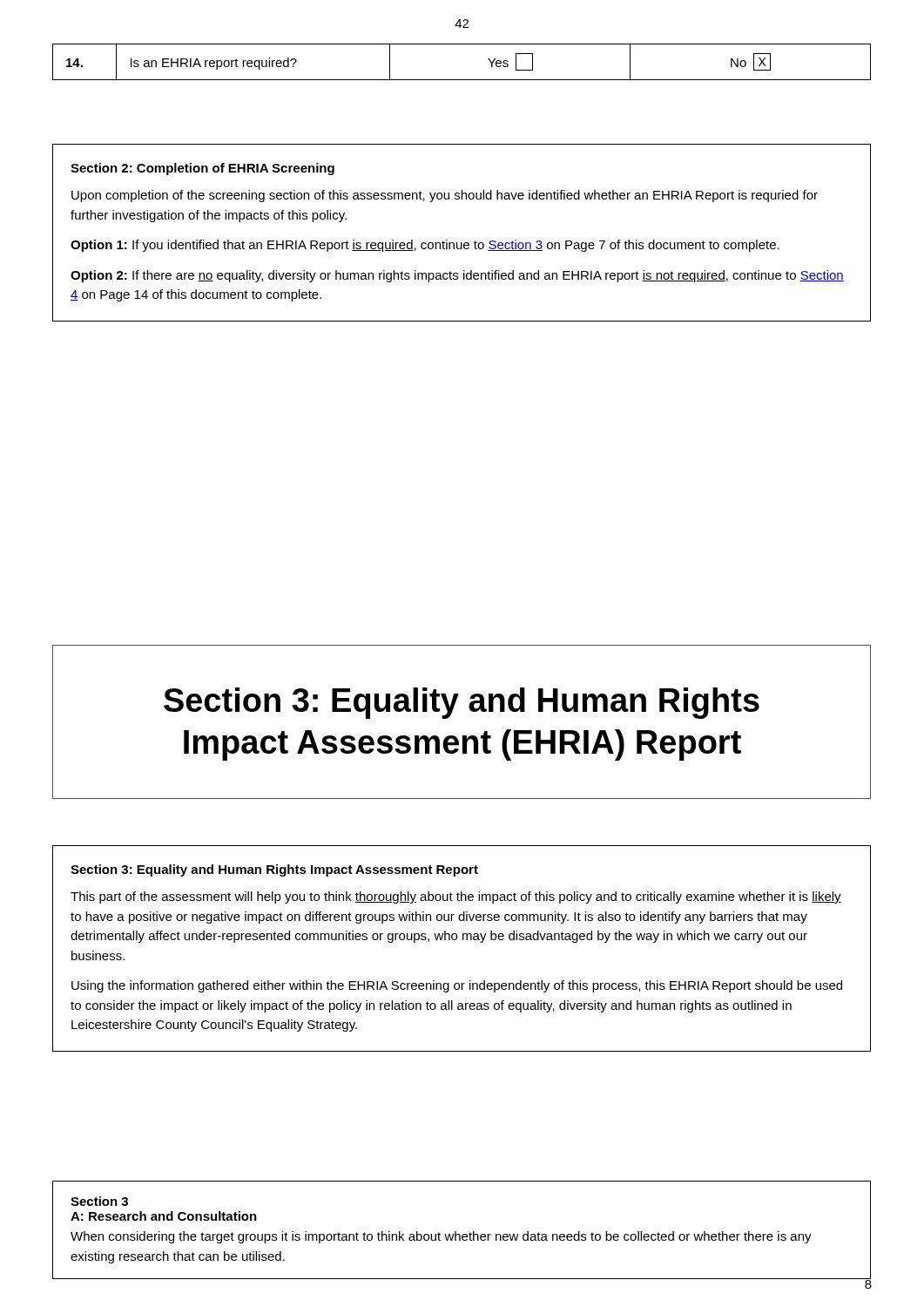Locate the block of text that opens with "This part of the assessment will help"

[456, 897]
